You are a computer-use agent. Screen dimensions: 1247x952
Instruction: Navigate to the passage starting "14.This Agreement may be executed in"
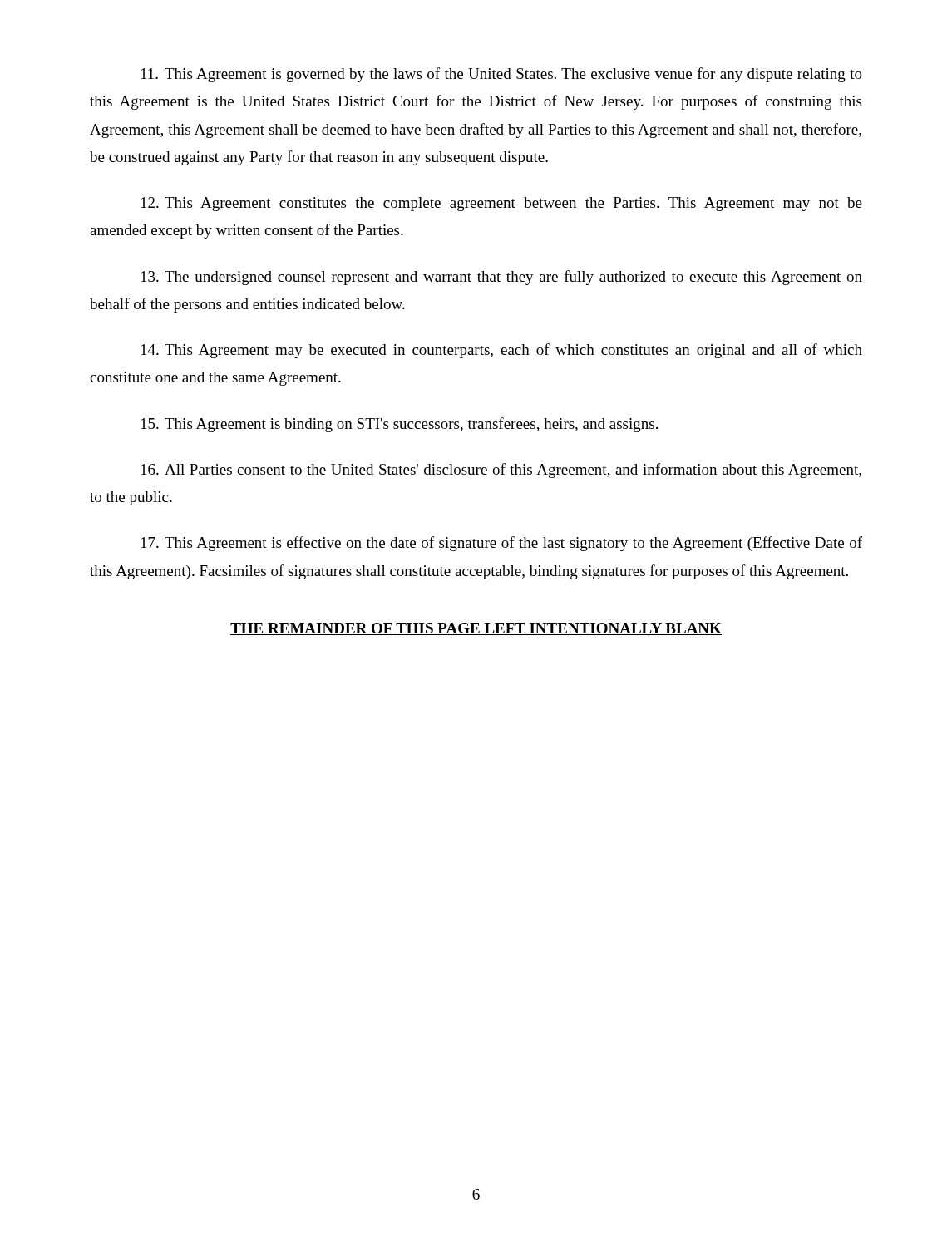click(x=476, y=361)
